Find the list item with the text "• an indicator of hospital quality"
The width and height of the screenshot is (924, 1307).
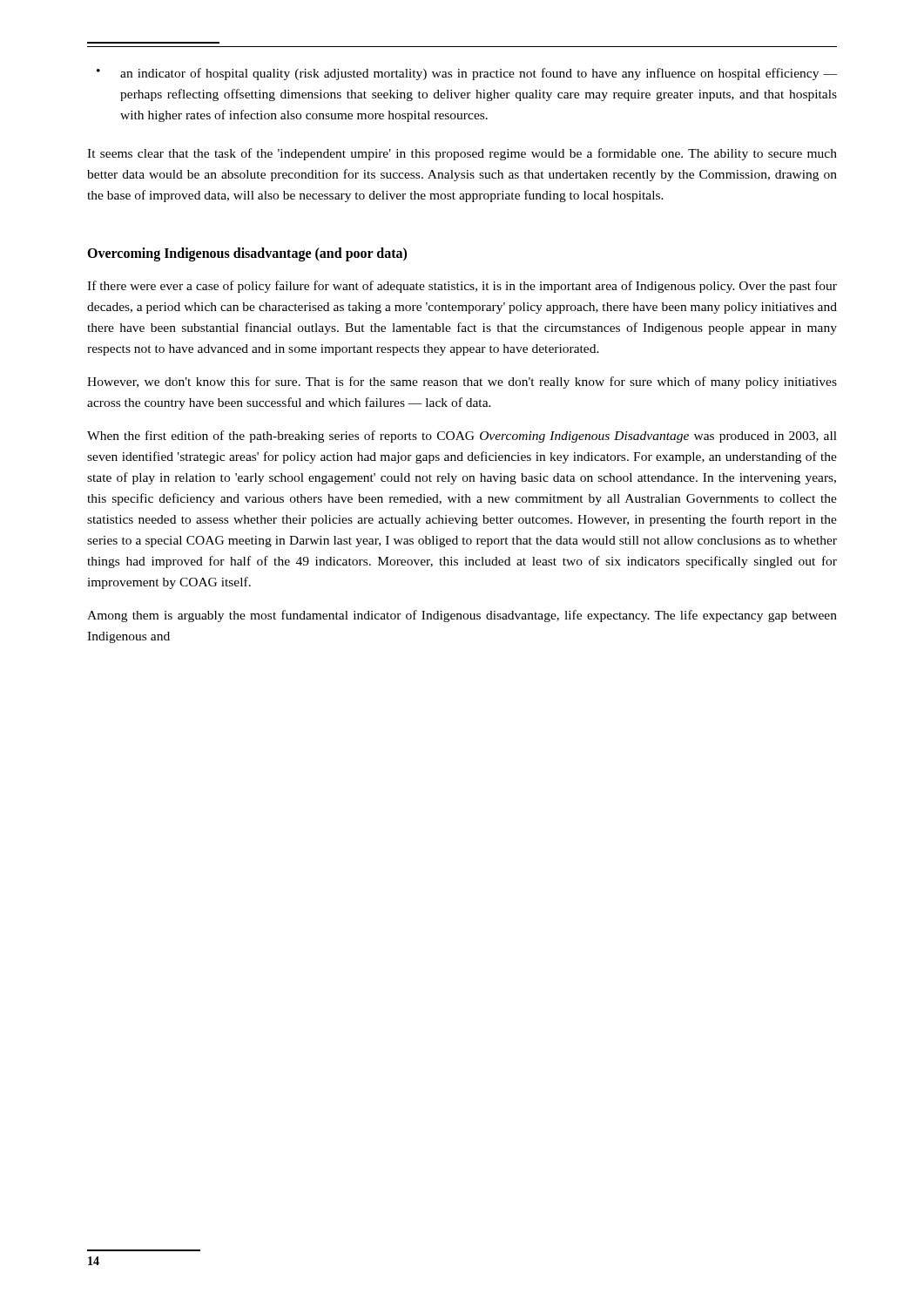tap(466, 94)
